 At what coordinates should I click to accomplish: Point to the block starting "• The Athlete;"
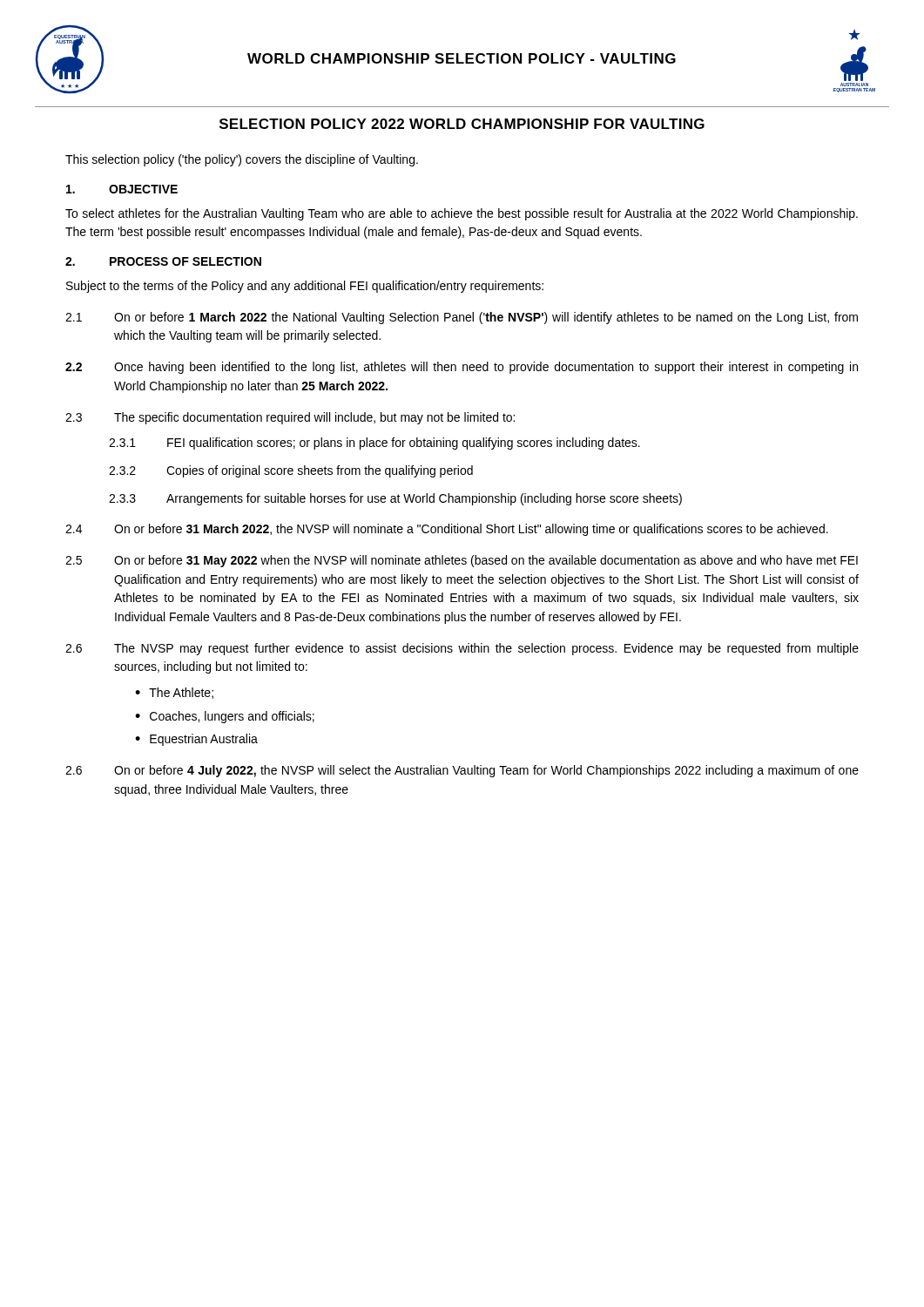click(175, 693)
